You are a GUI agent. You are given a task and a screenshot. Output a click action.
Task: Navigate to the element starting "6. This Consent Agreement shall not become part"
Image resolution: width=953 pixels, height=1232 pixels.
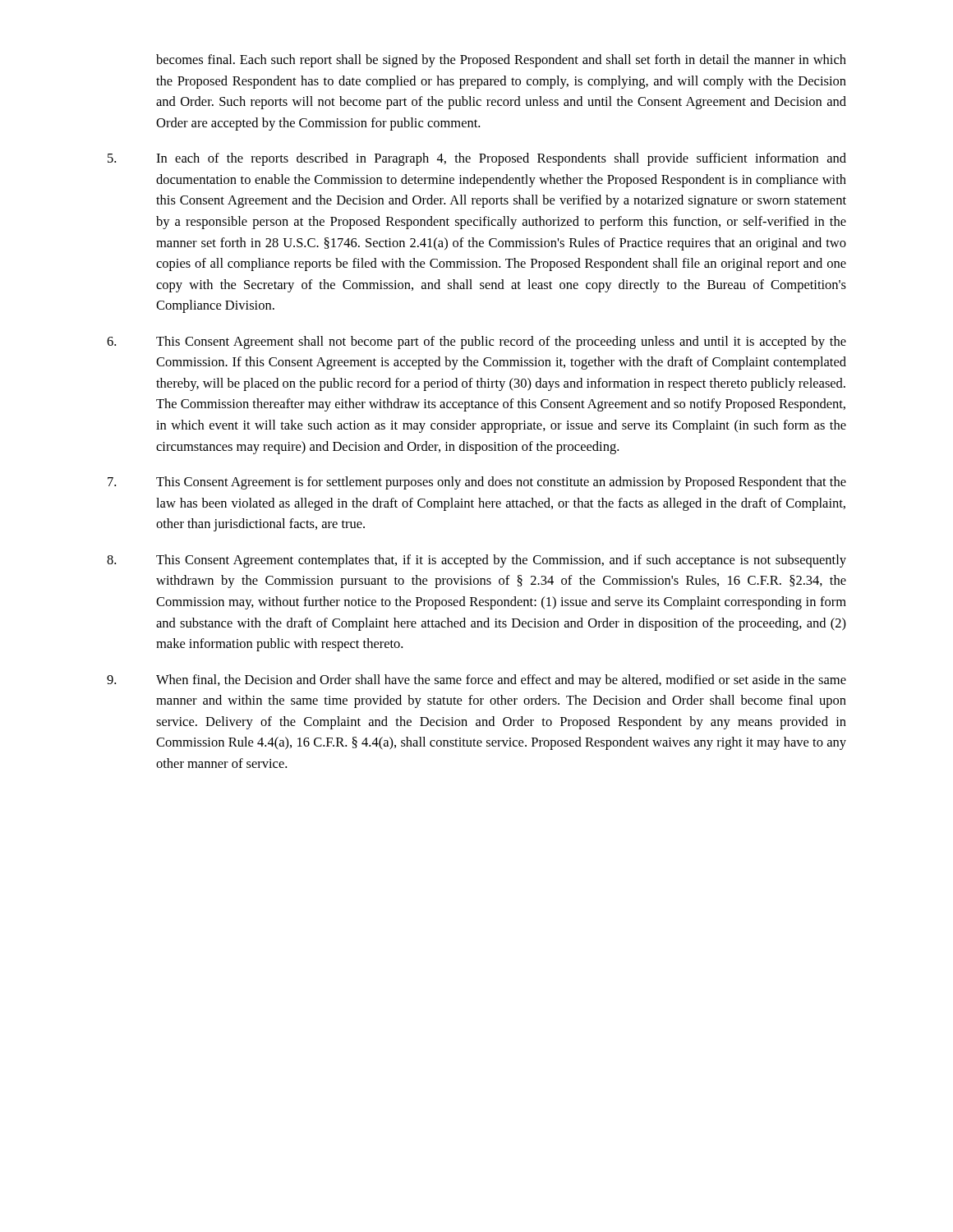(x=476, y=394)
